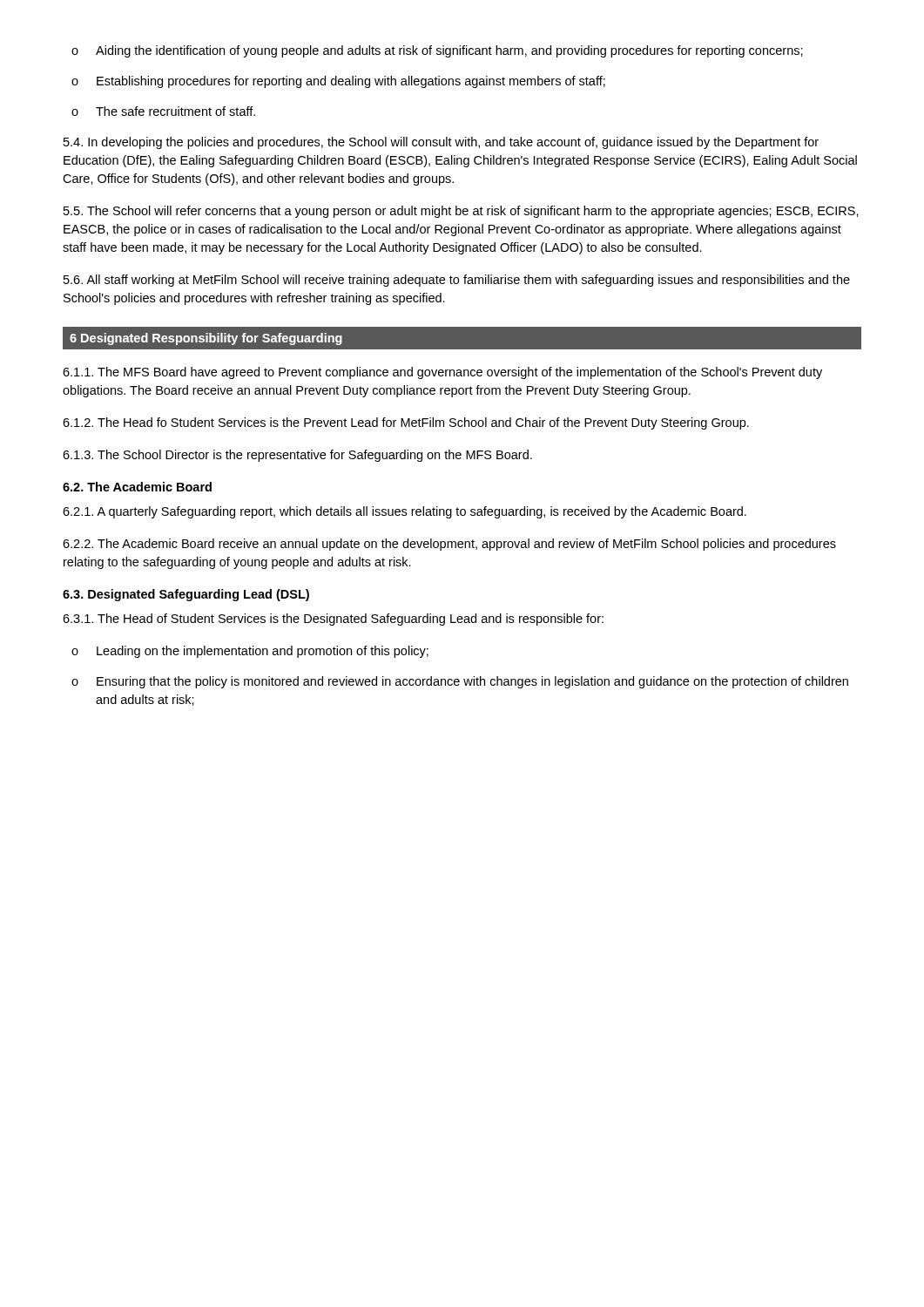
Task: Locate the text "6 Designated Responsibility for Safeguarding"
Action: click(462, 338)
